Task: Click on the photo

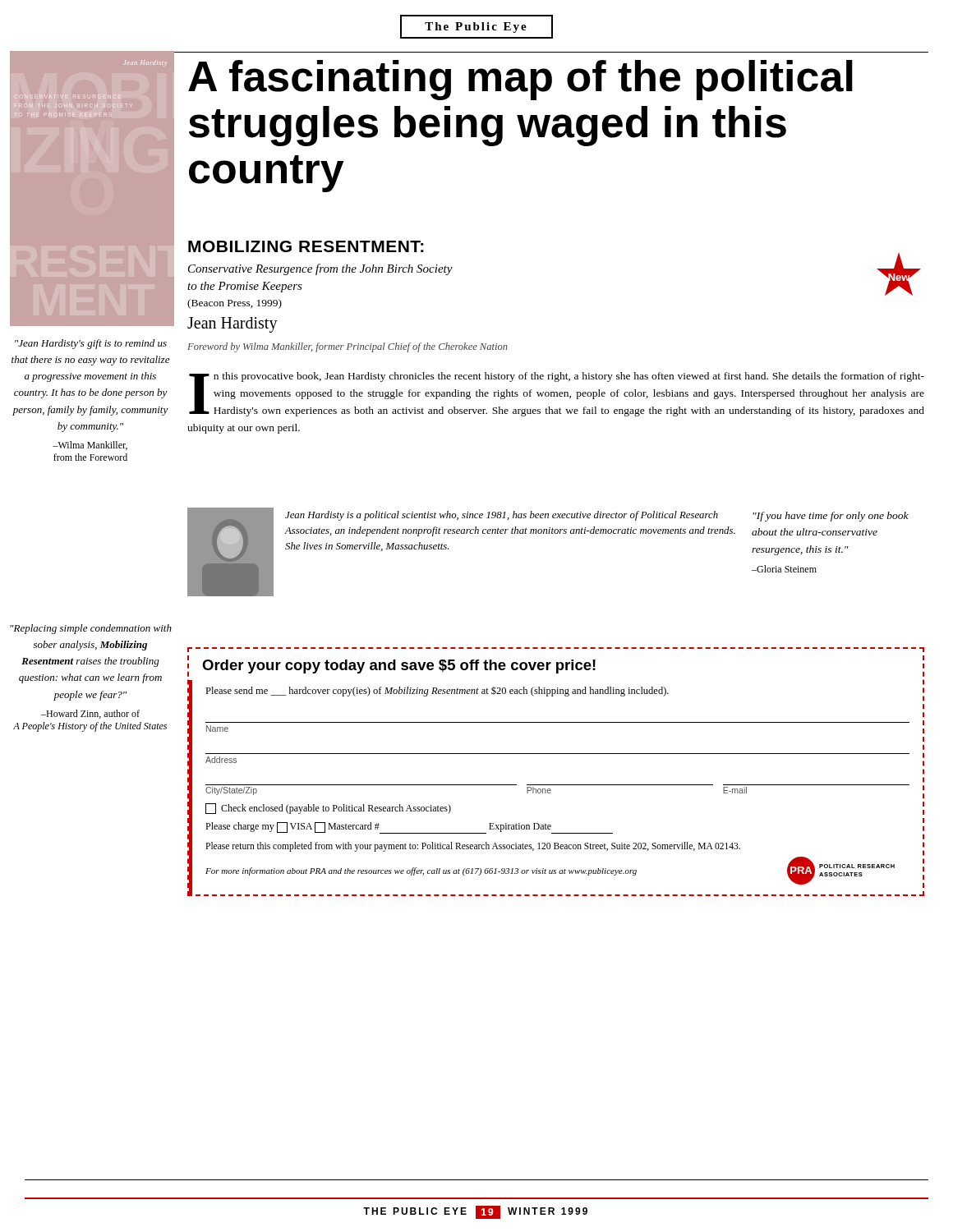Action: coord(230,552)
